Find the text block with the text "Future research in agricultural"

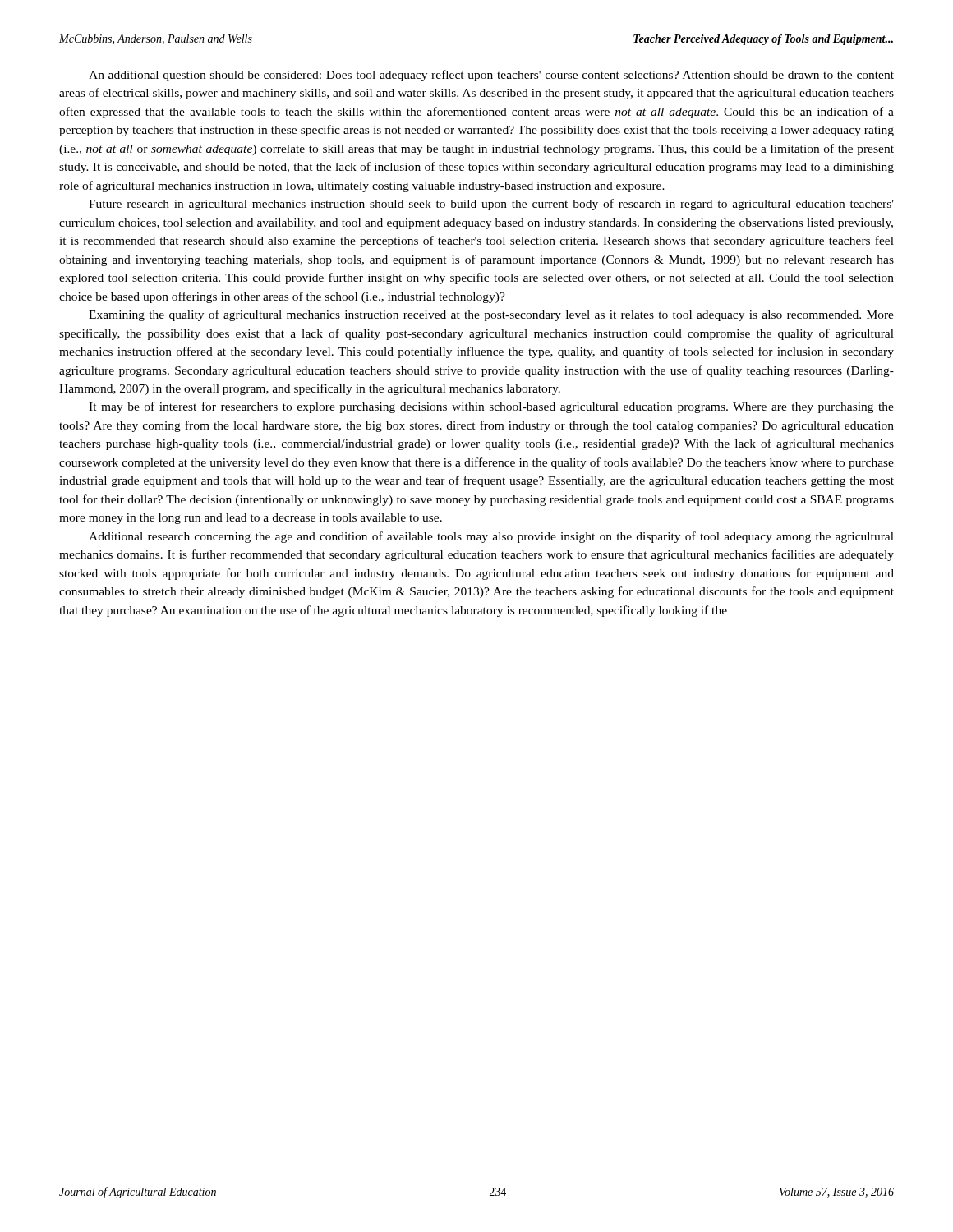(476, 250)
